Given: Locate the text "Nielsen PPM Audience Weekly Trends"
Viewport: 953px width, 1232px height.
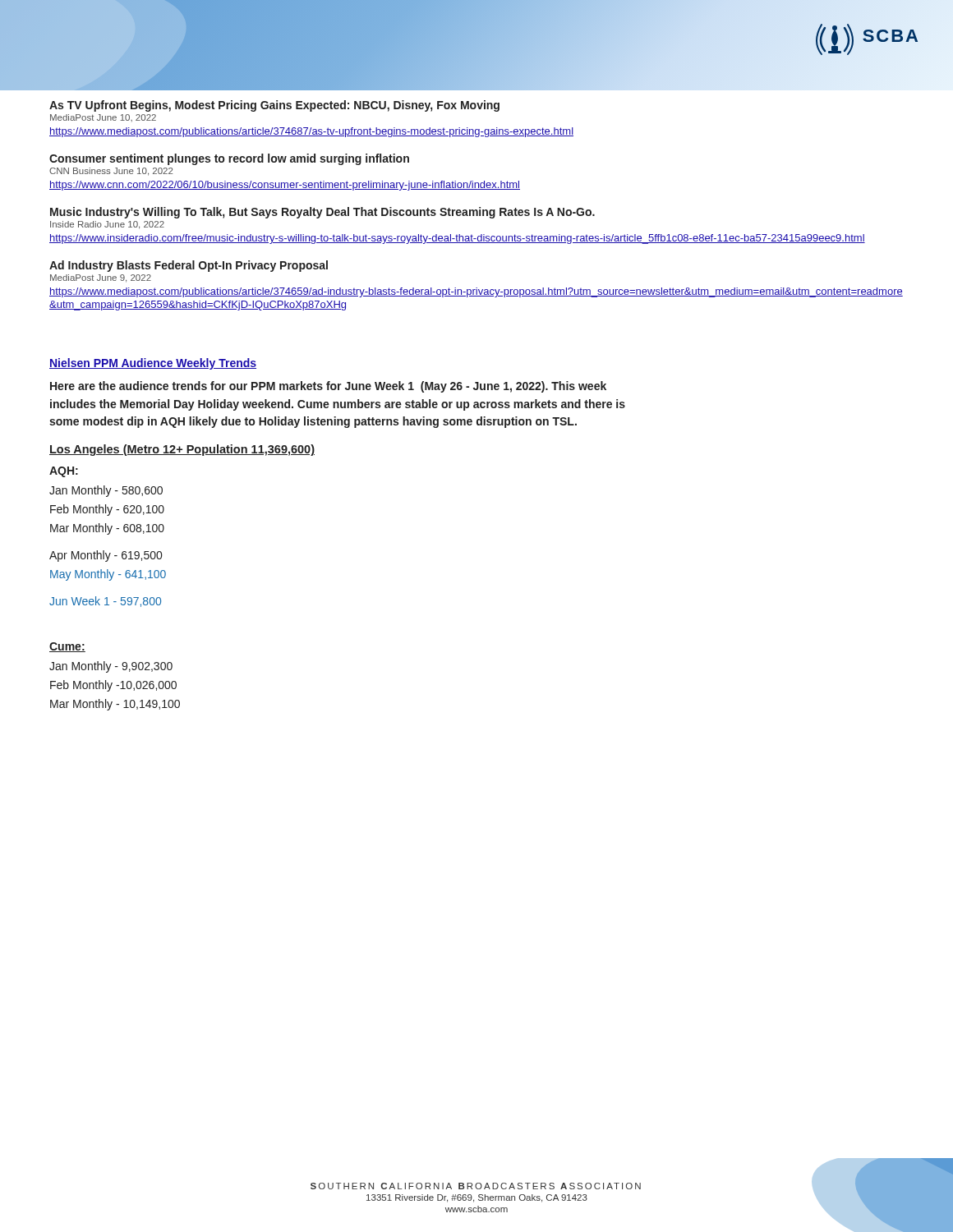Looking at the screenshot, I should [x=153, y=364].
